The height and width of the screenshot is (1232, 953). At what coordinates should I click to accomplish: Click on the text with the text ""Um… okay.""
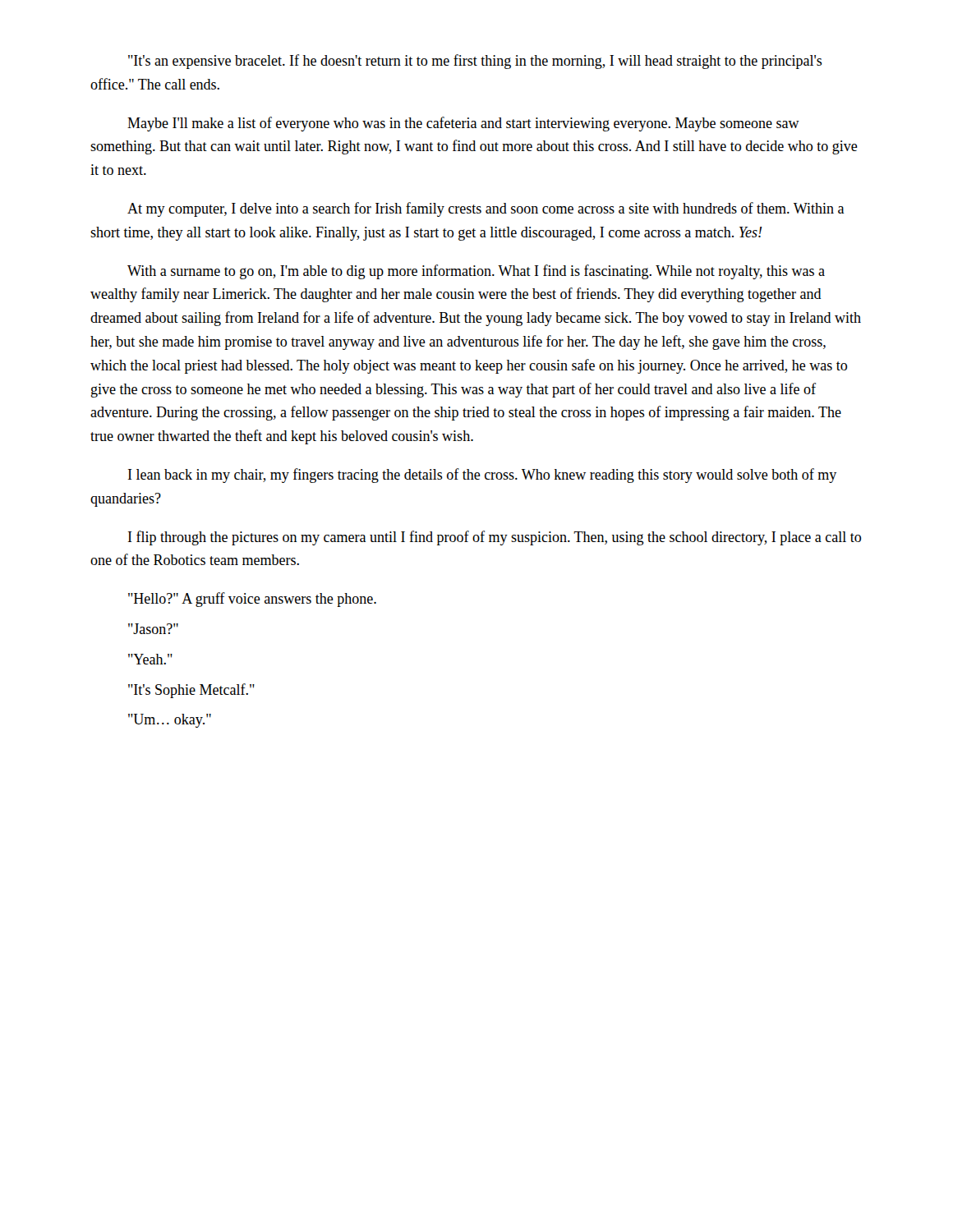pos(169,720)
